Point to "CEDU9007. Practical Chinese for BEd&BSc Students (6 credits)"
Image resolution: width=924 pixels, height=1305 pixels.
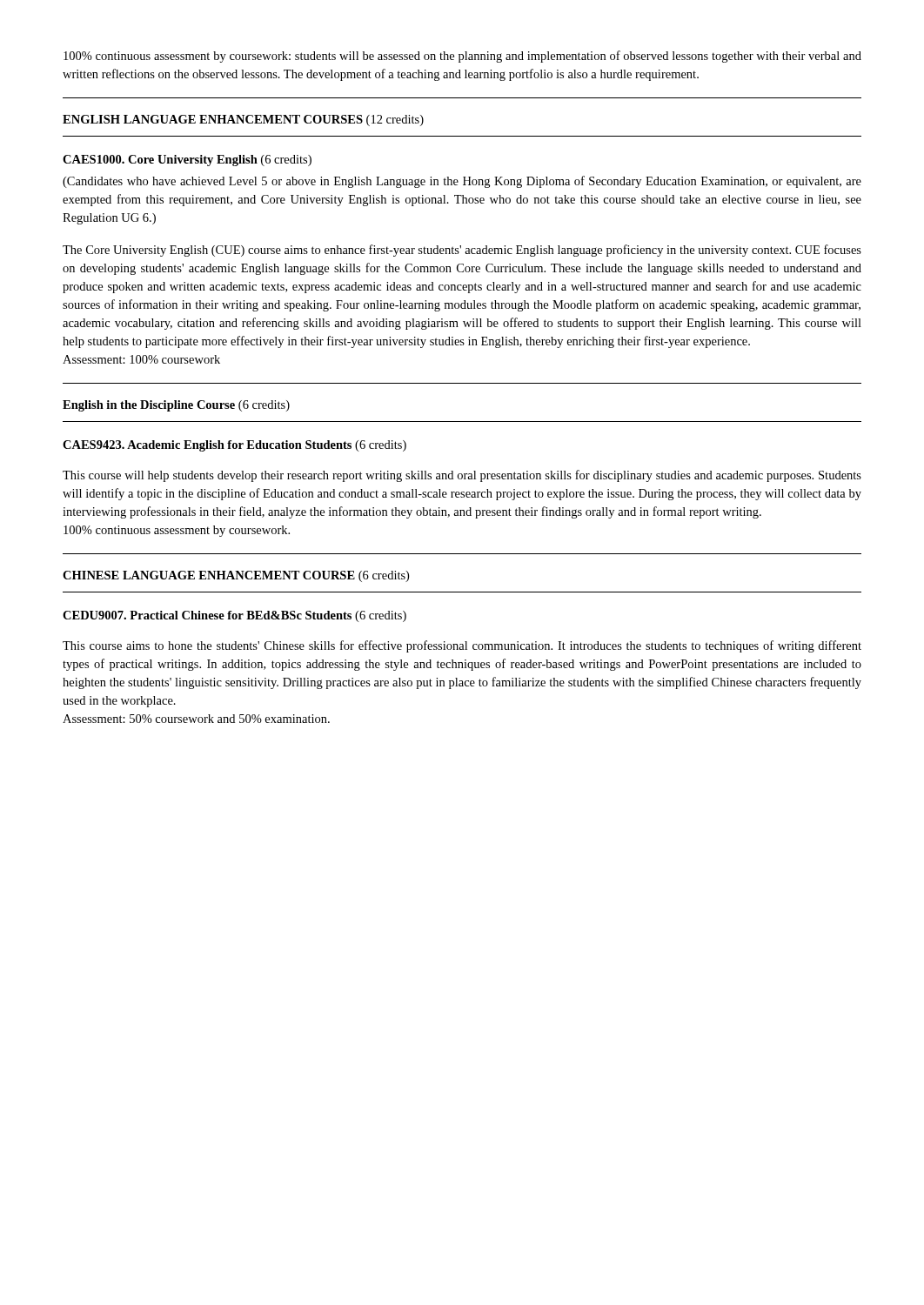[x=234, y=616]
